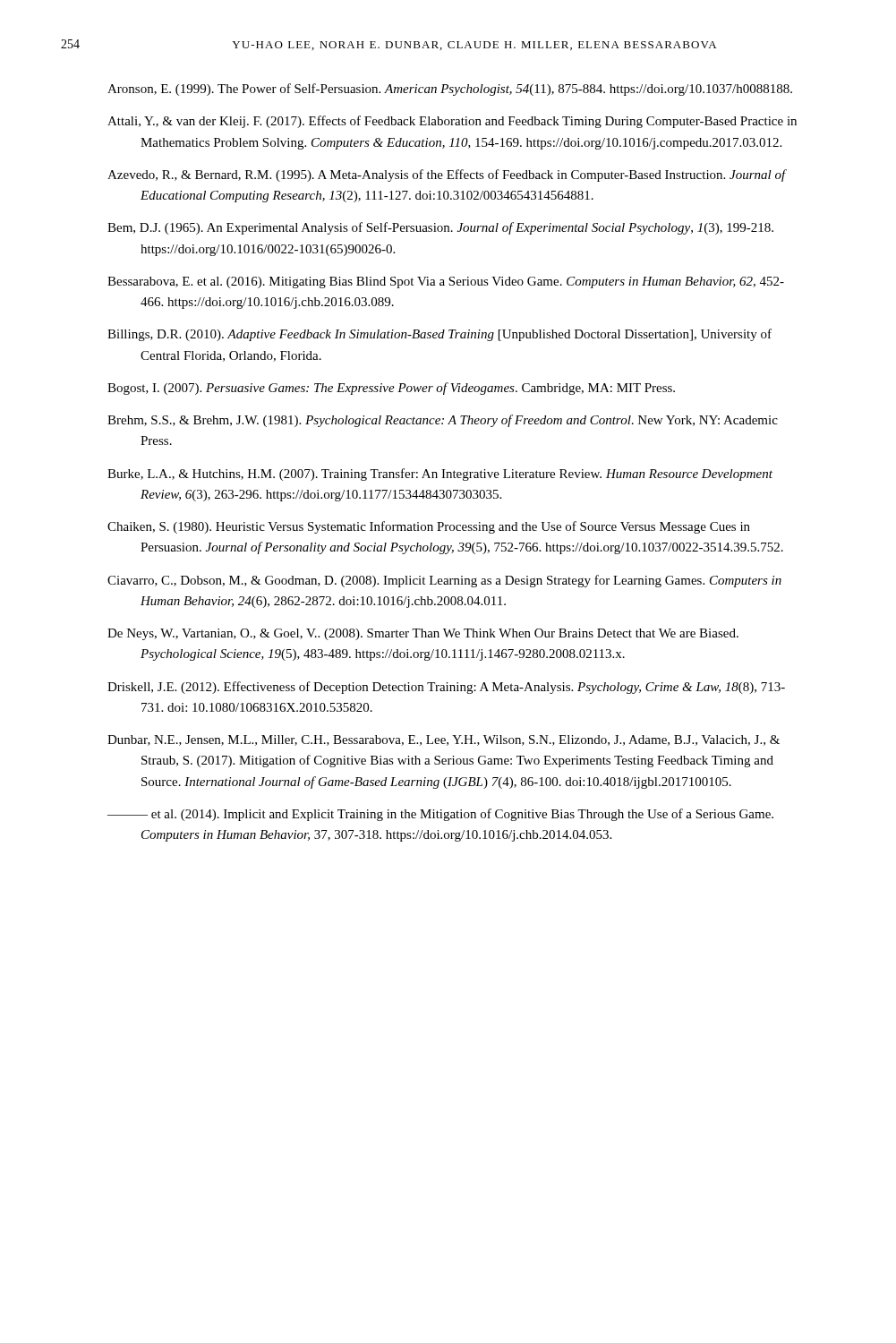Image resolution: width=896 pixels, height=1343 pixels.
Task: Find the block on this page that starts "De Neys, W., Vartanian, O.,"
Action: 423,643
